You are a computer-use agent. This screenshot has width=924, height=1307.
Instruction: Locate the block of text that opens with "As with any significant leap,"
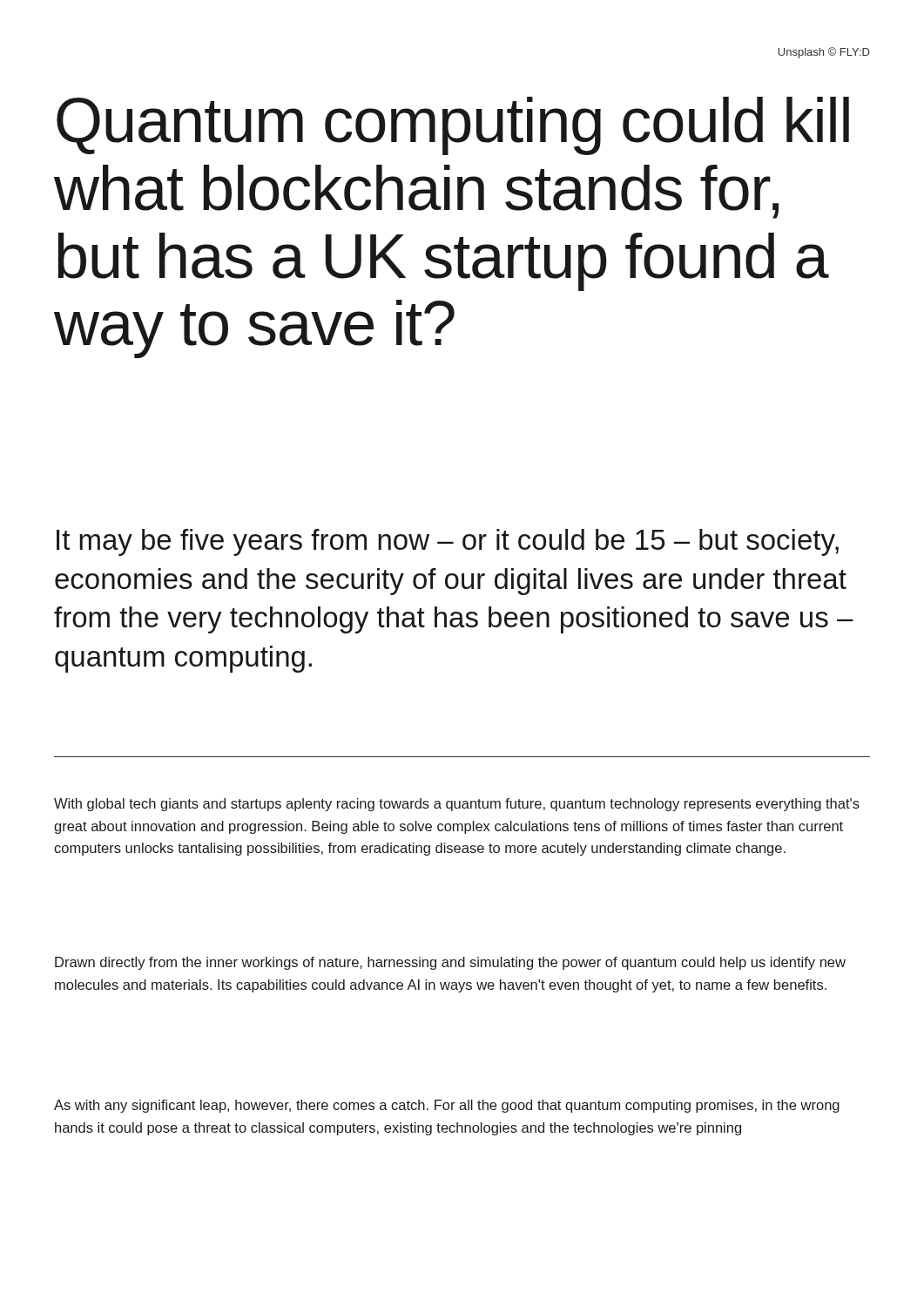(x=447, y=1116)
